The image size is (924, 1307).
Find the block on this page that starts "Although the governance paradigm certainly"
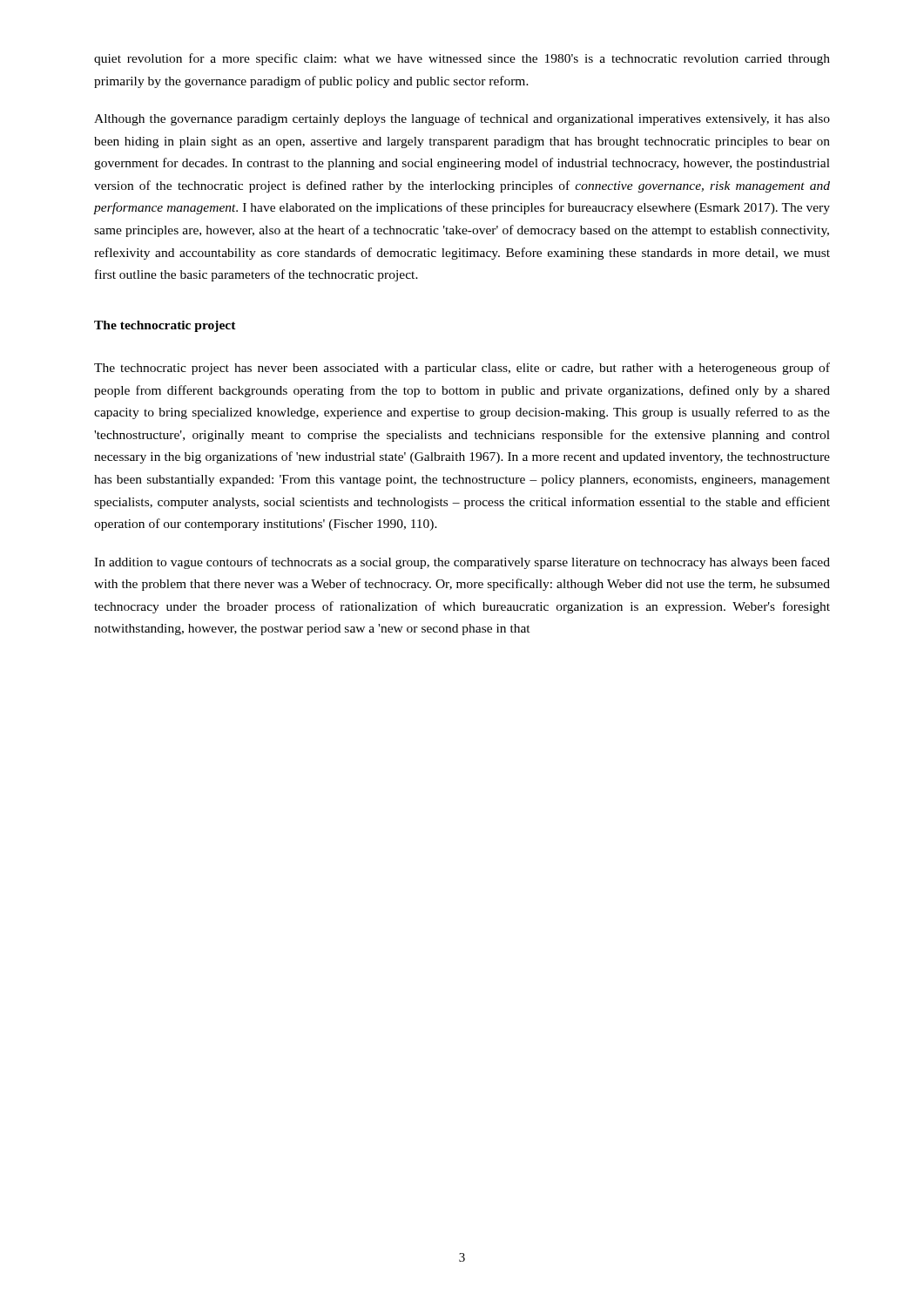(x=462, y=196)
